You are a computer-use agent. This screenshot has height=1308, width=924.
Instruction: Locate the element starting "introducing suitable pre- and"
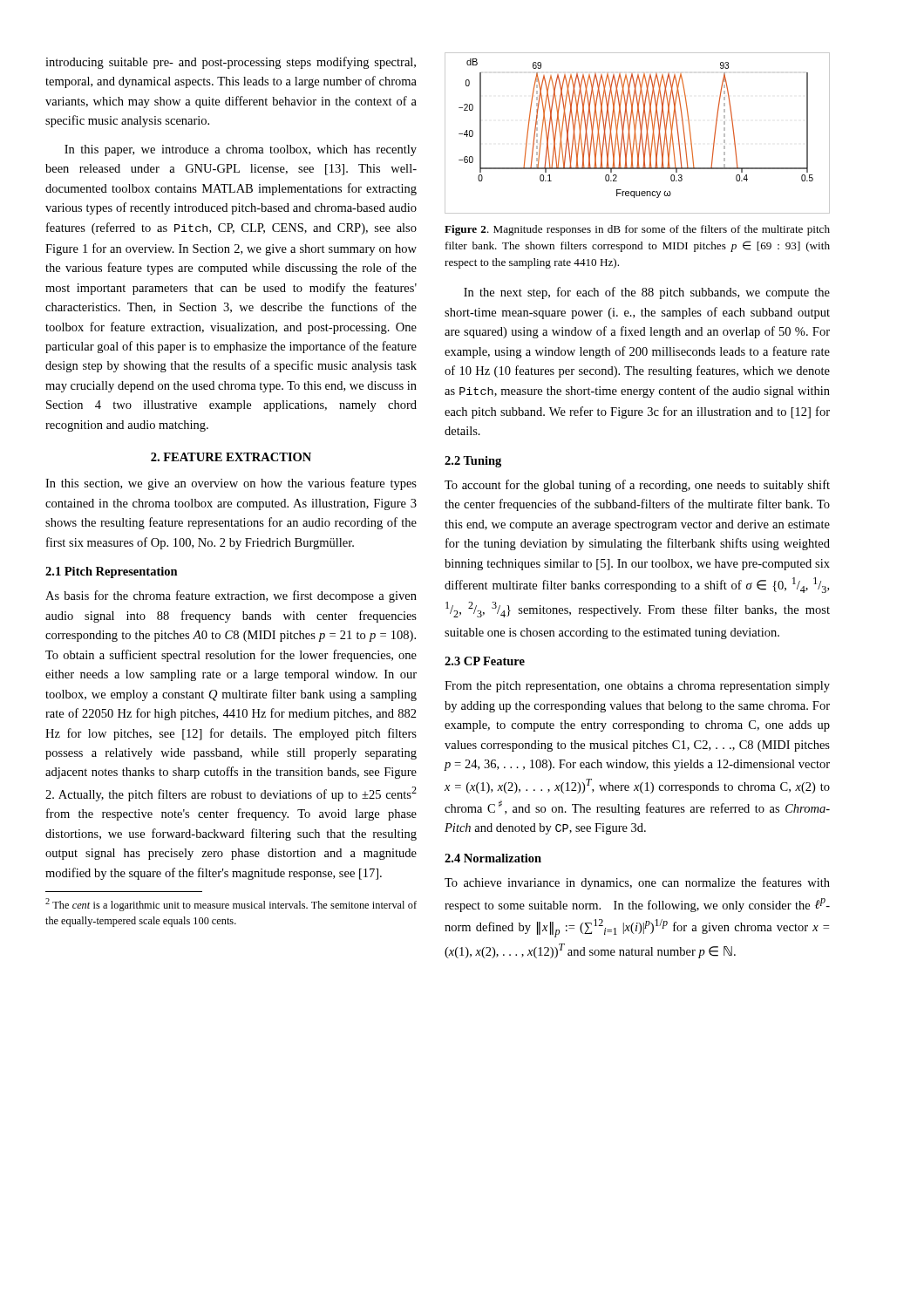[231, 243]
